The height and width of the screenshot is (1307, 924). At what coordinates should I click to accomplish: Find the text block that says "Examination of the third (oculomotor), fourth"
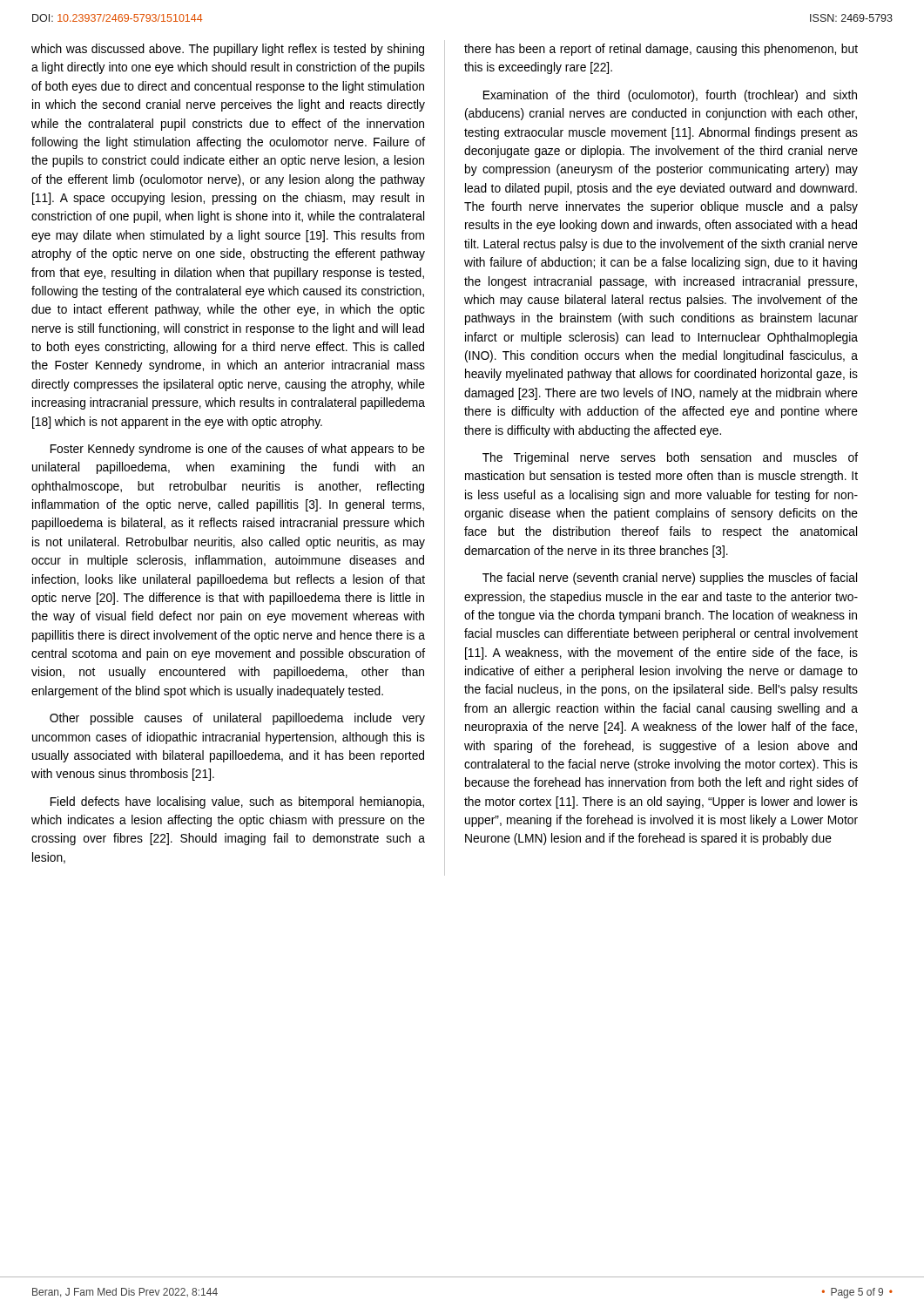tap(661, 263)
